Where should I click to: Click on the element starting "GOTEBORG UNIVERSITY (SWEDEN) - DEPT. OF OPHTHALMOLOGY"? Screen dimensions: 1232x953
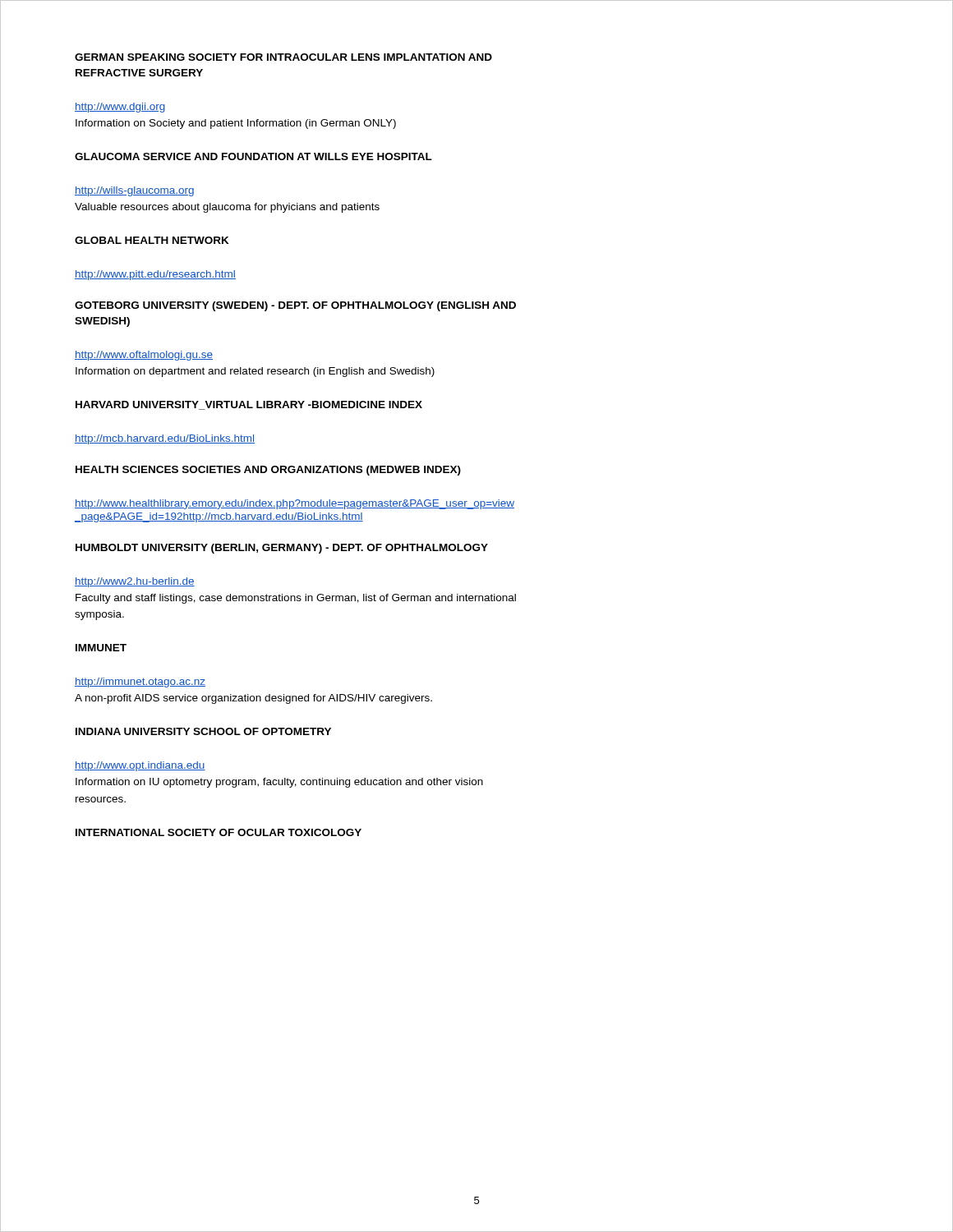(476, 314)
